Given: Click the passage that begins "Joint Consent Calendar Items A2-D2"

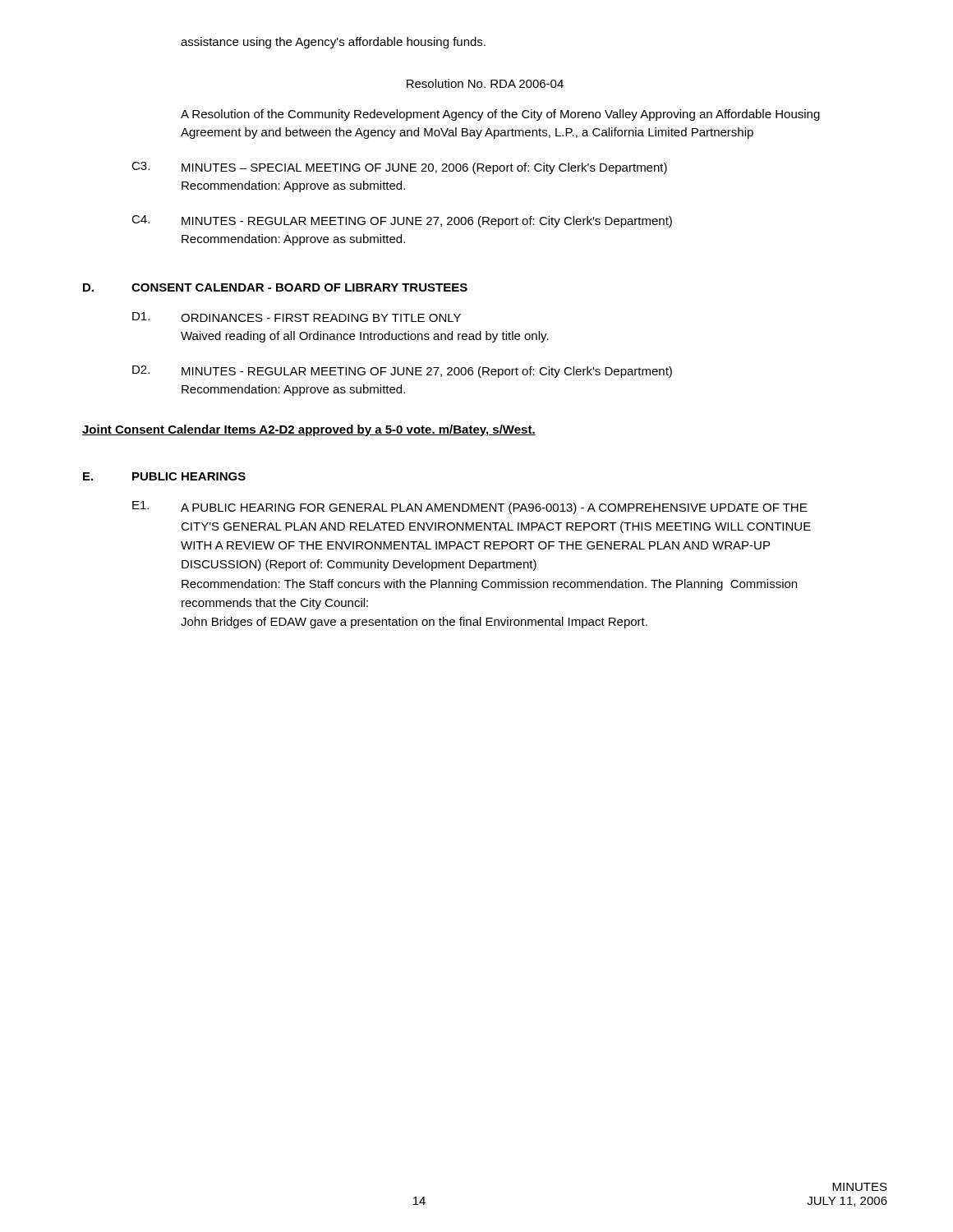Looking at the screenshot, I should pos(309,429).
